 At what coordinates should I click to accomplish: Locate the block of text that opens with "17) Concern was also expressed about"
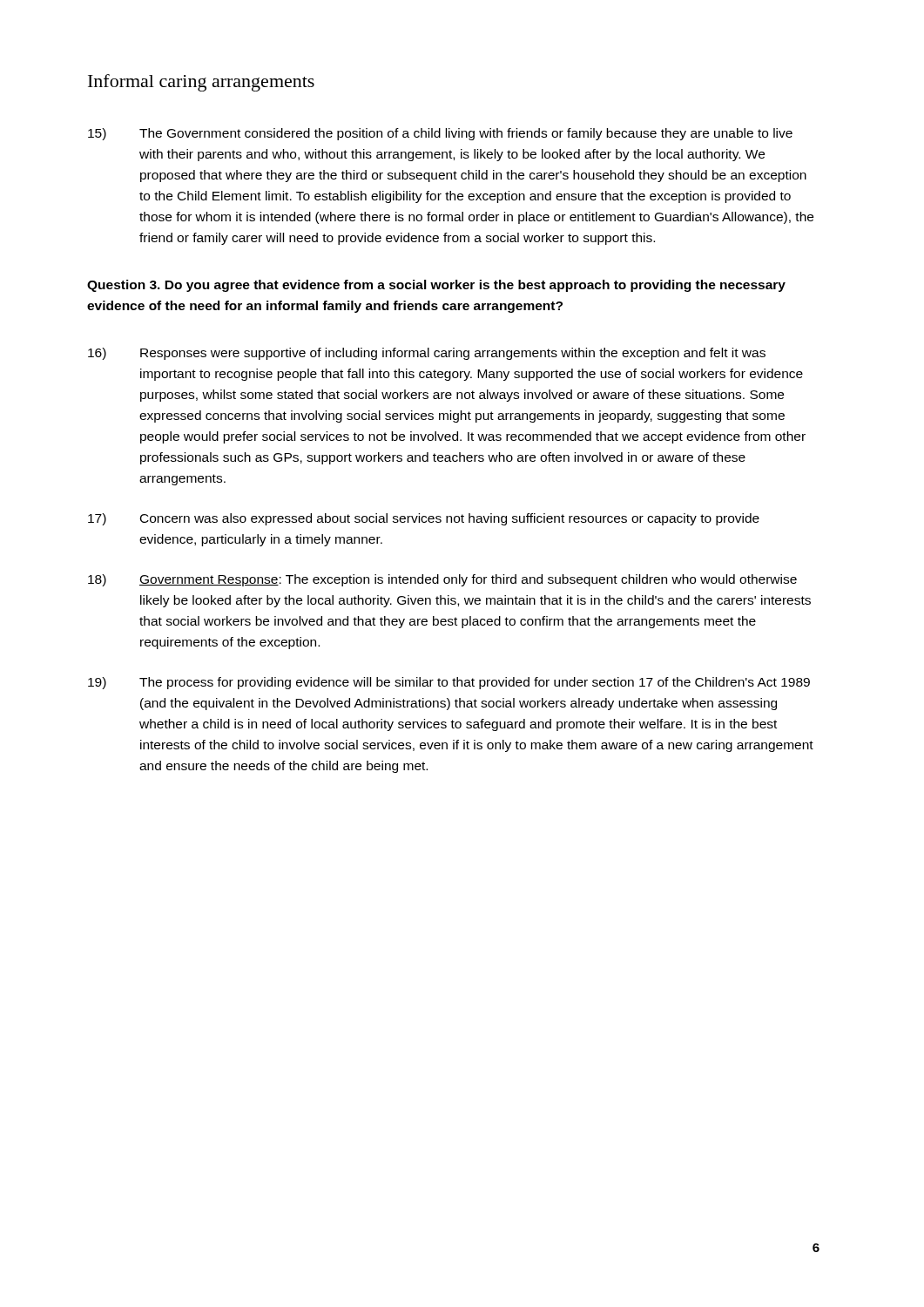pos(453,529)
